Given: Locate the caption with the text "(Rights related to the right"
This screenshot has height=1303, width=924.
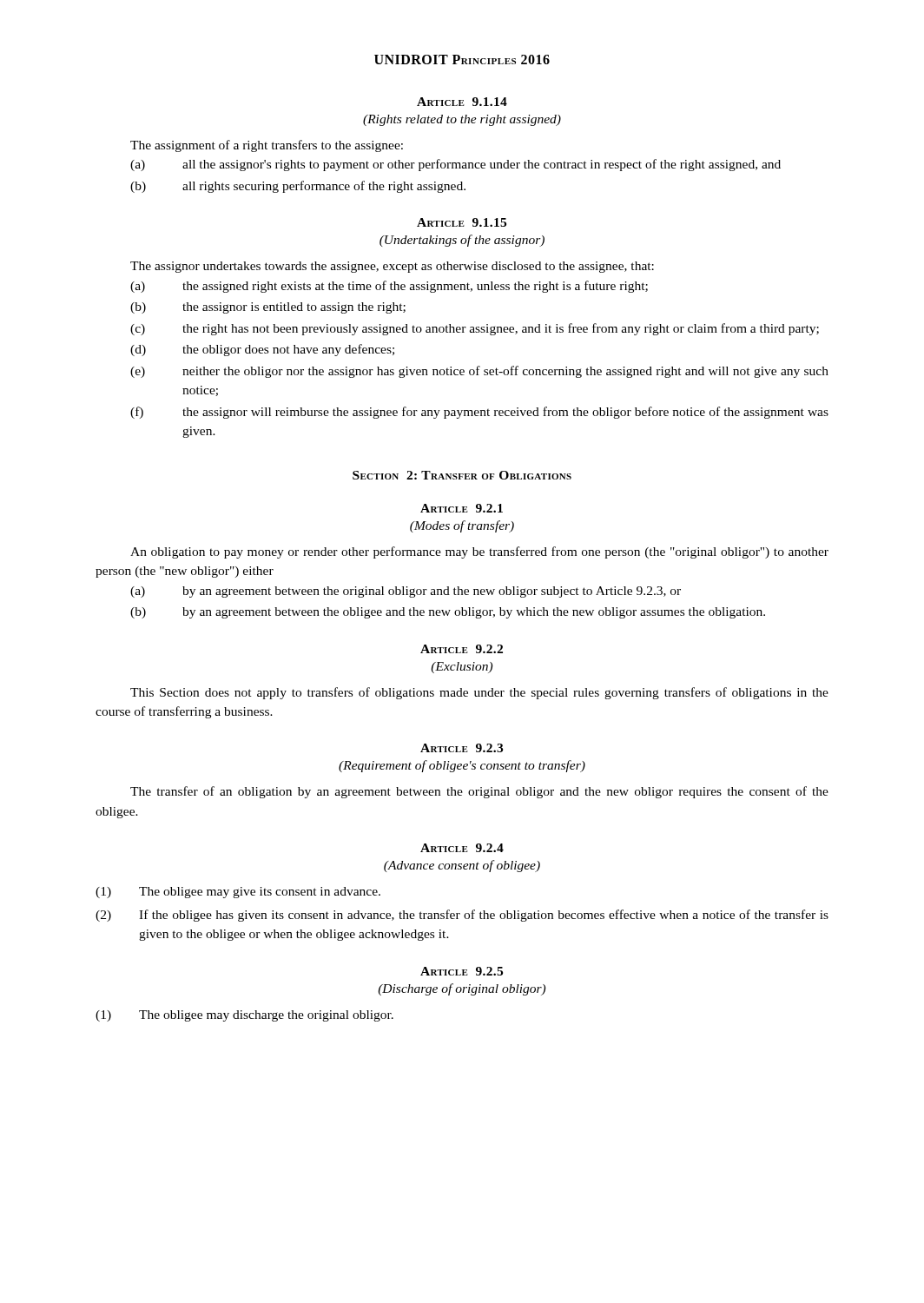Looking at the screenshot, I should pos(462,119).
